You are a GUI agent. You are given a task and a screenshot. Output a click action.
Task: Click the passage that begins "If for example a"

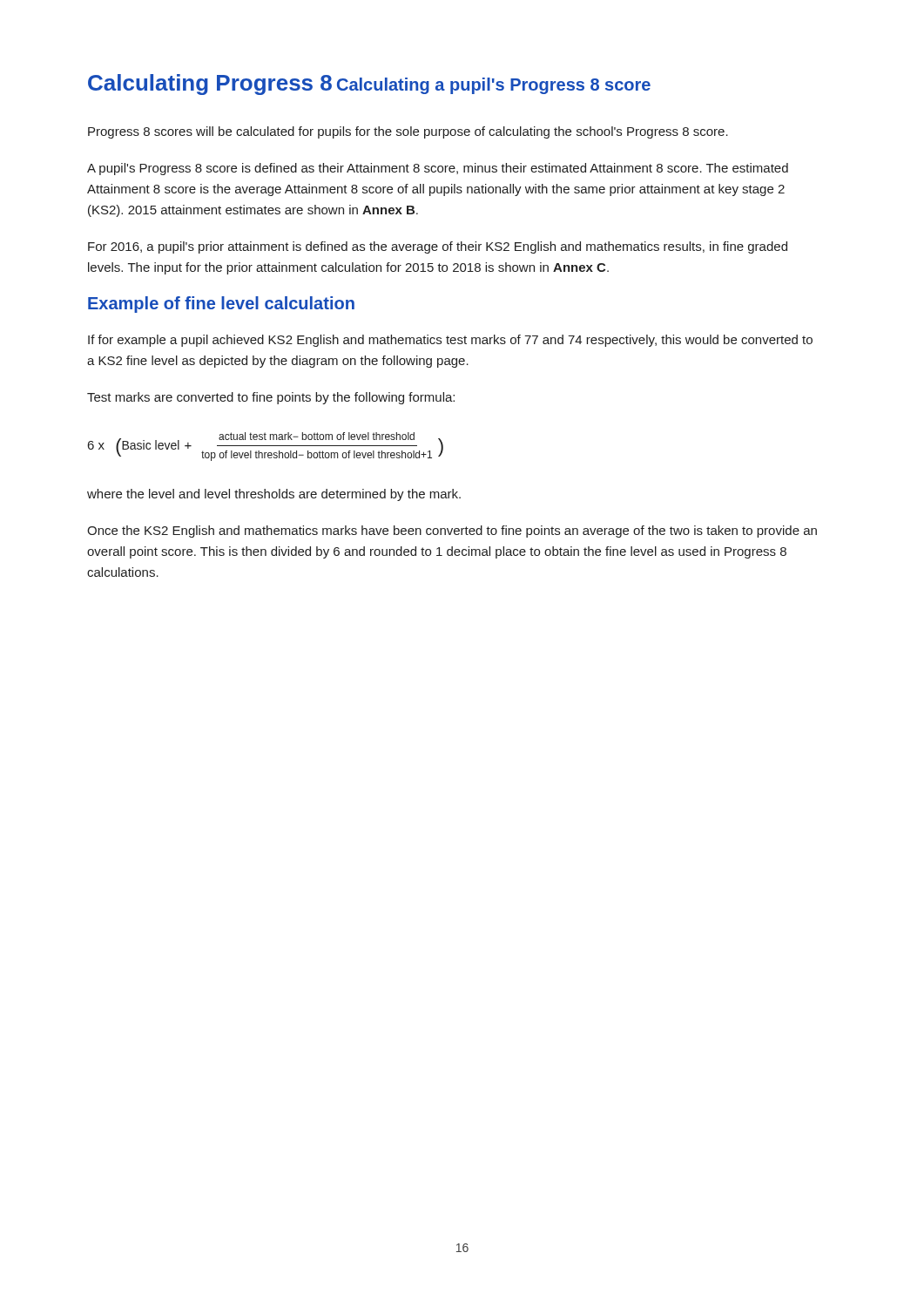453,350
